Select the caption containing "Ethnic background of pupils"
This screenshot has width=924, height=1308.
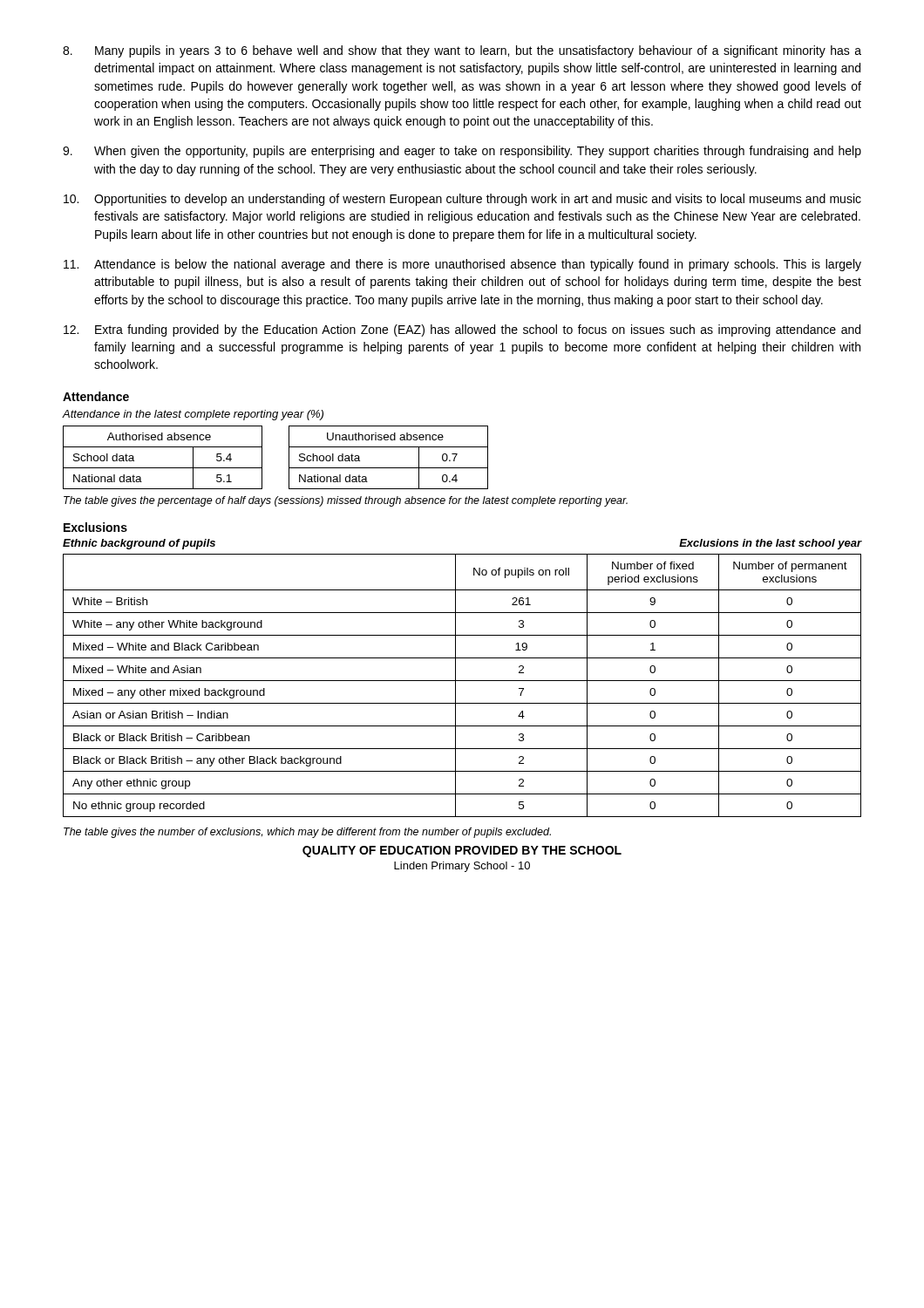tap(139, 543)
